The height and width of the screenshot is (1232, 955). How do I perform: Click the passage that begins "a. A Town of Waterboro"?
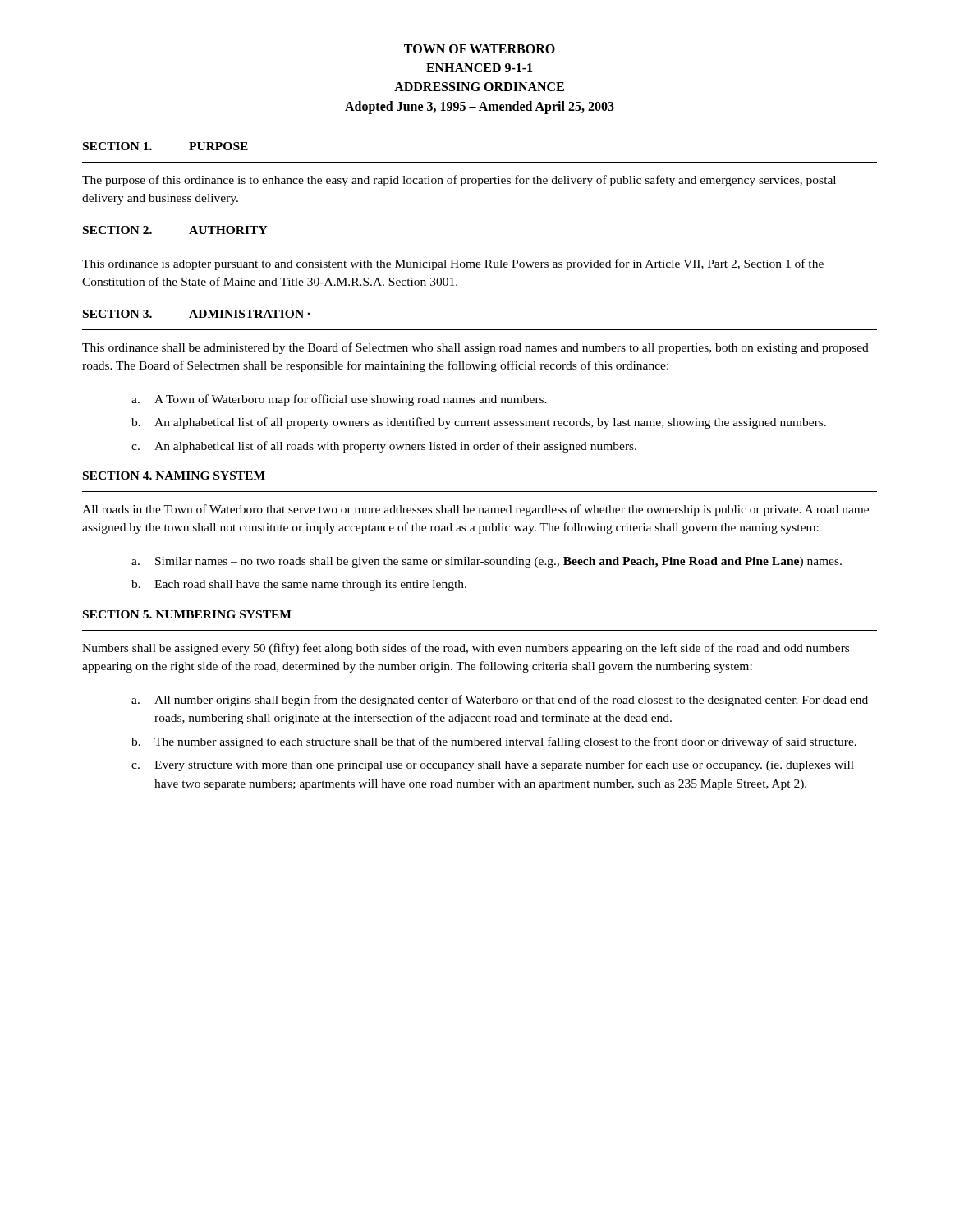pos(504,399)
